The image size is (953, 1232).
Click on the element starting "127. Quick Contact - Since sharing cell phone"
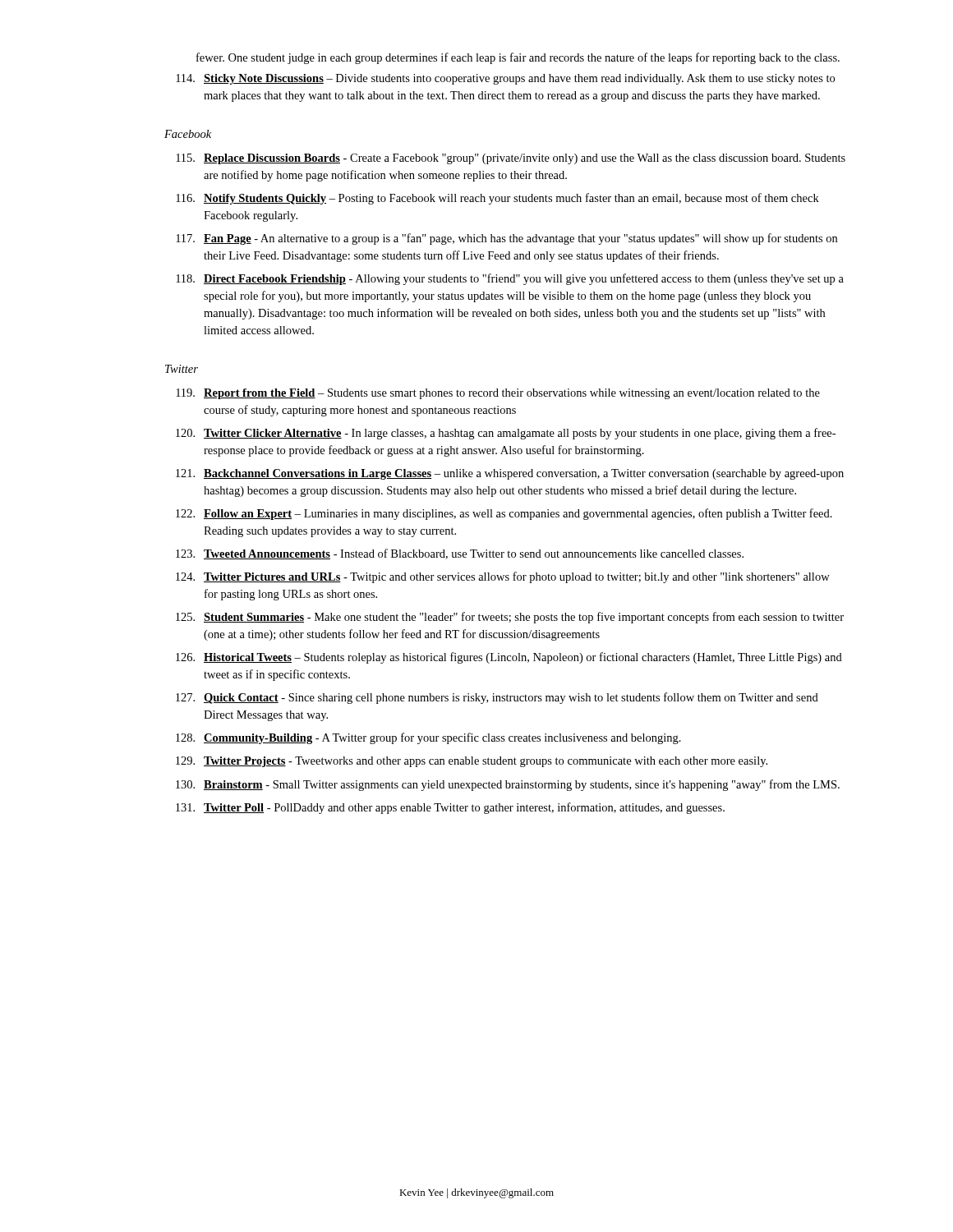(x=505, y=707)
